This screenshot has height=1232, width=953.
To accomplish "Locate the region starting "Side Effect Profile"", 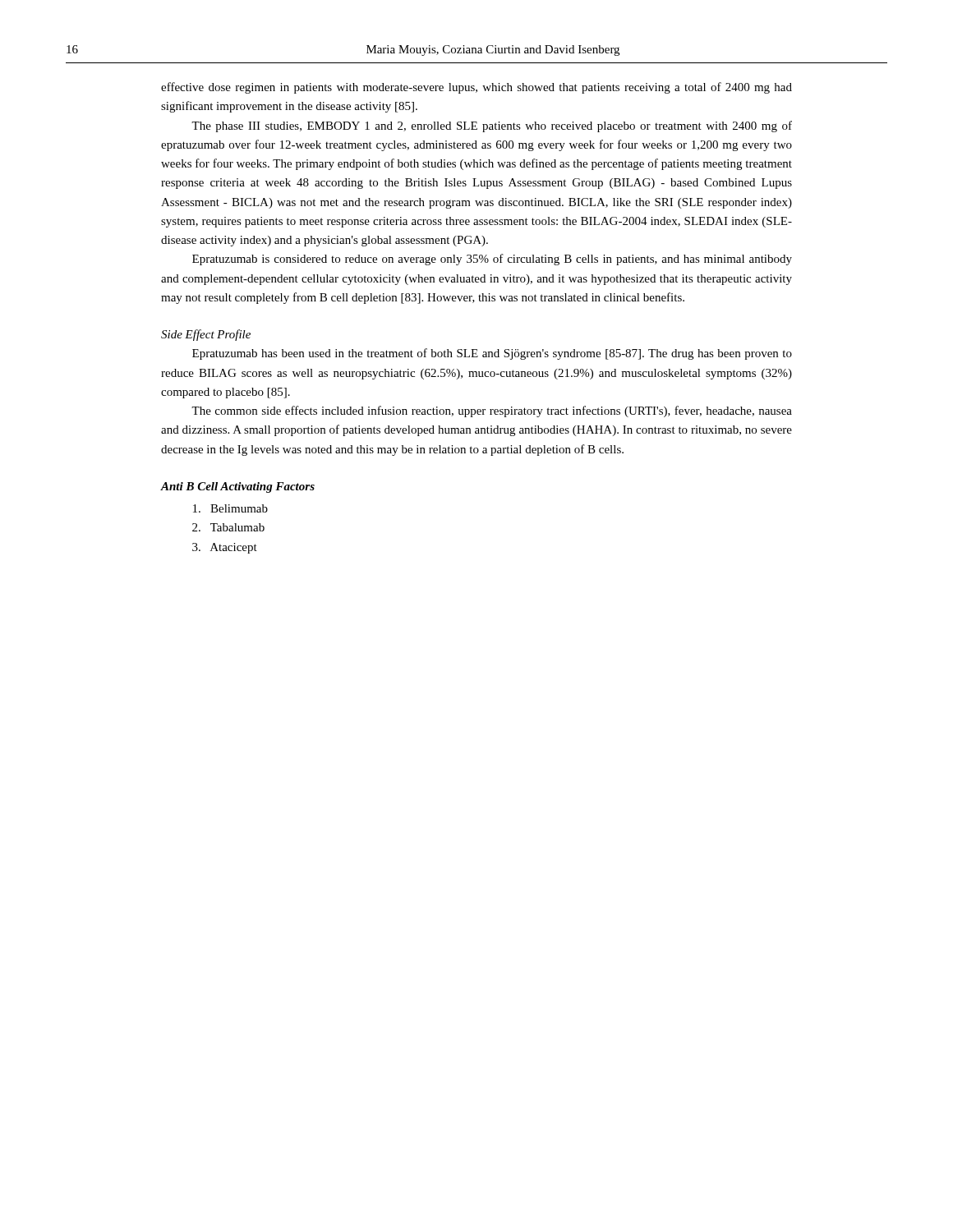I will [x=206, y=334].
